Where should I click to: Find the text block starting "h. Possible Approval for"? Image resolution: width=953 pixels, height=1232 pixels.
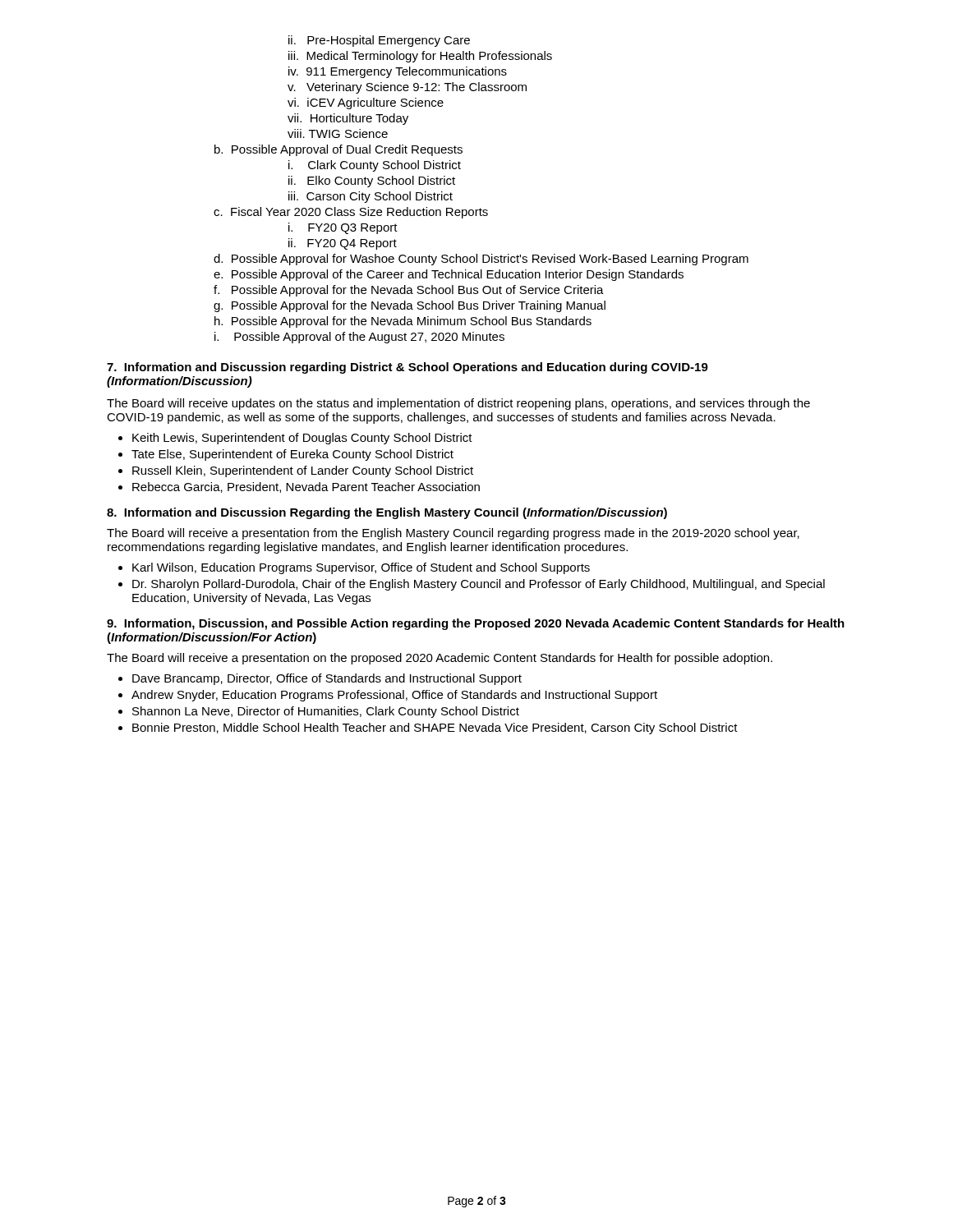click(x=403, y=321)
